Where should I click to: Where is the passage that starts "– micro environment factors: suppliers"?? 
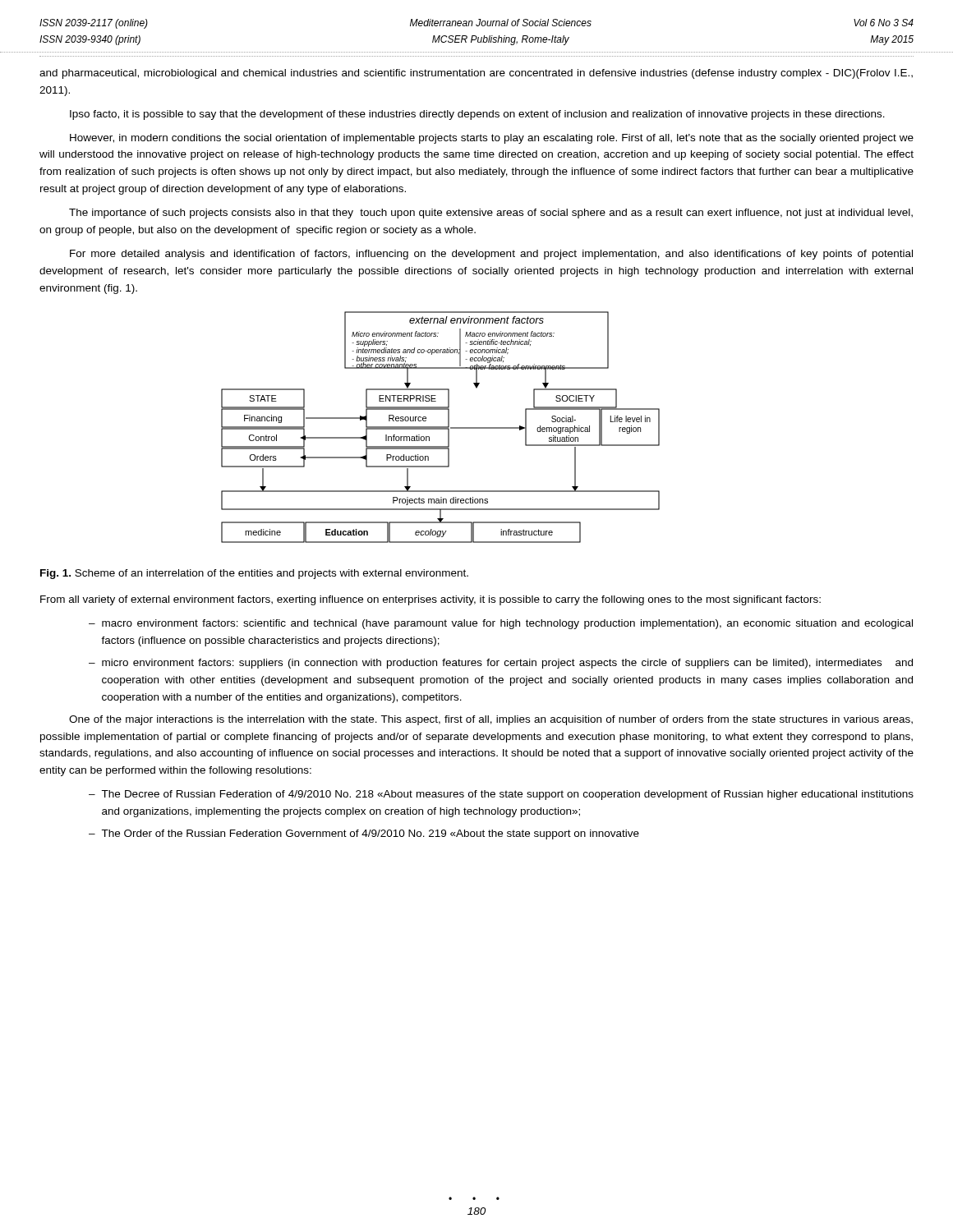[501, 680]
